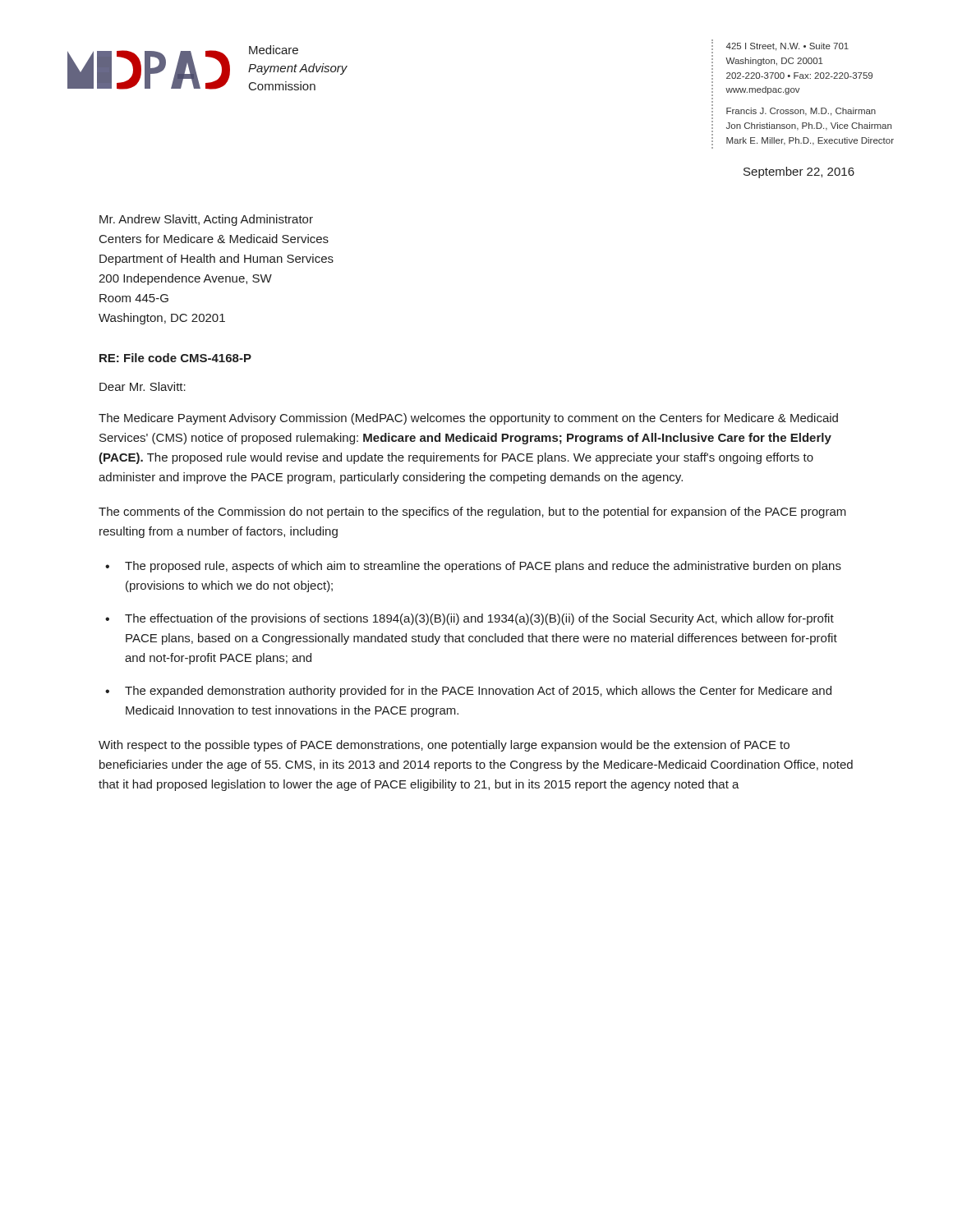
Task: Find the list item with the text "The expanded demonstration authority provided"
Action: pos(479,700)
